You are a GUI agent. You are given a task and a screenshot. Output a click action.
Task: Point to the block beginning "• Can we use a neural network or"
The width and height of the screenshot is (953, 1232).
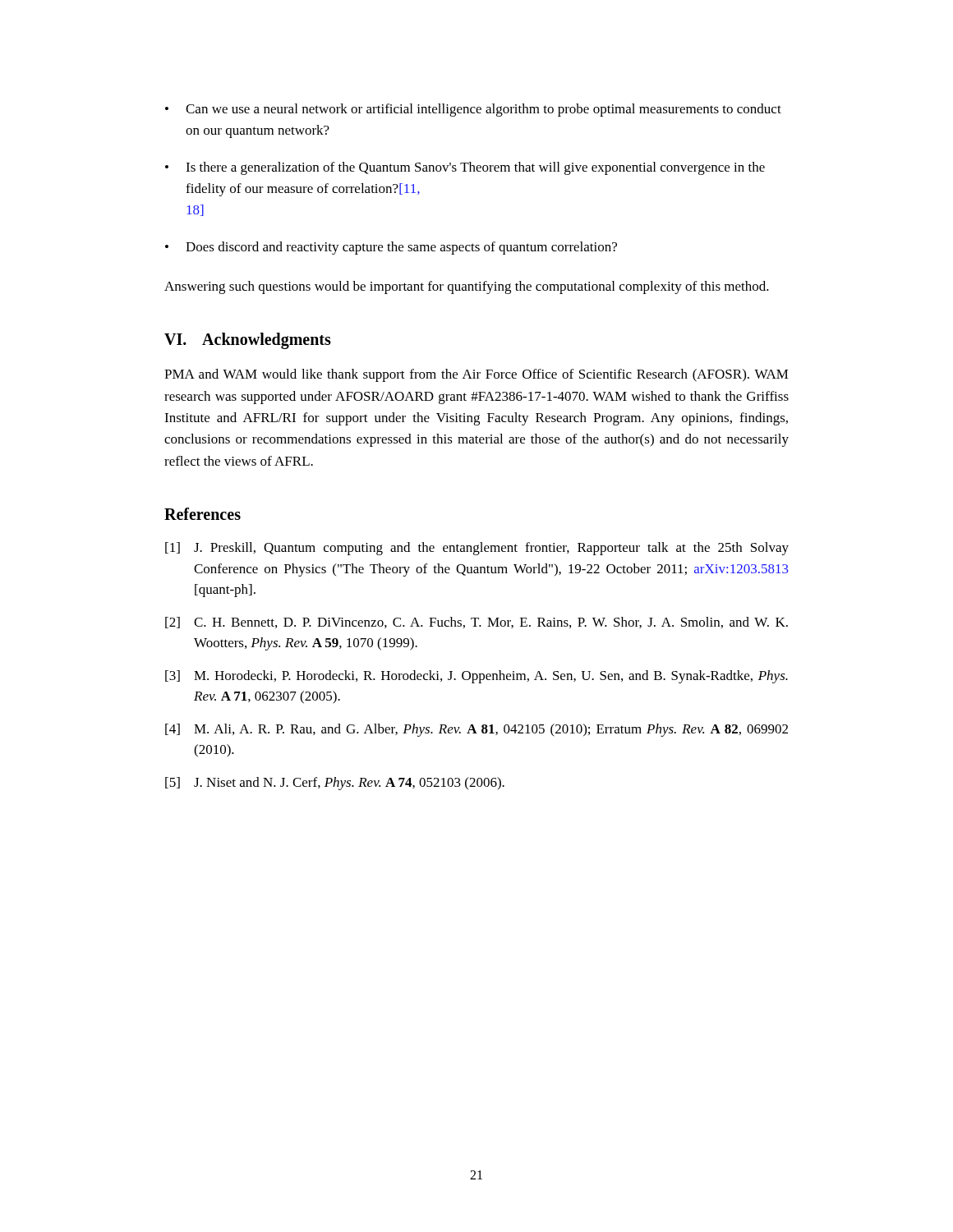tap(476, 120)
